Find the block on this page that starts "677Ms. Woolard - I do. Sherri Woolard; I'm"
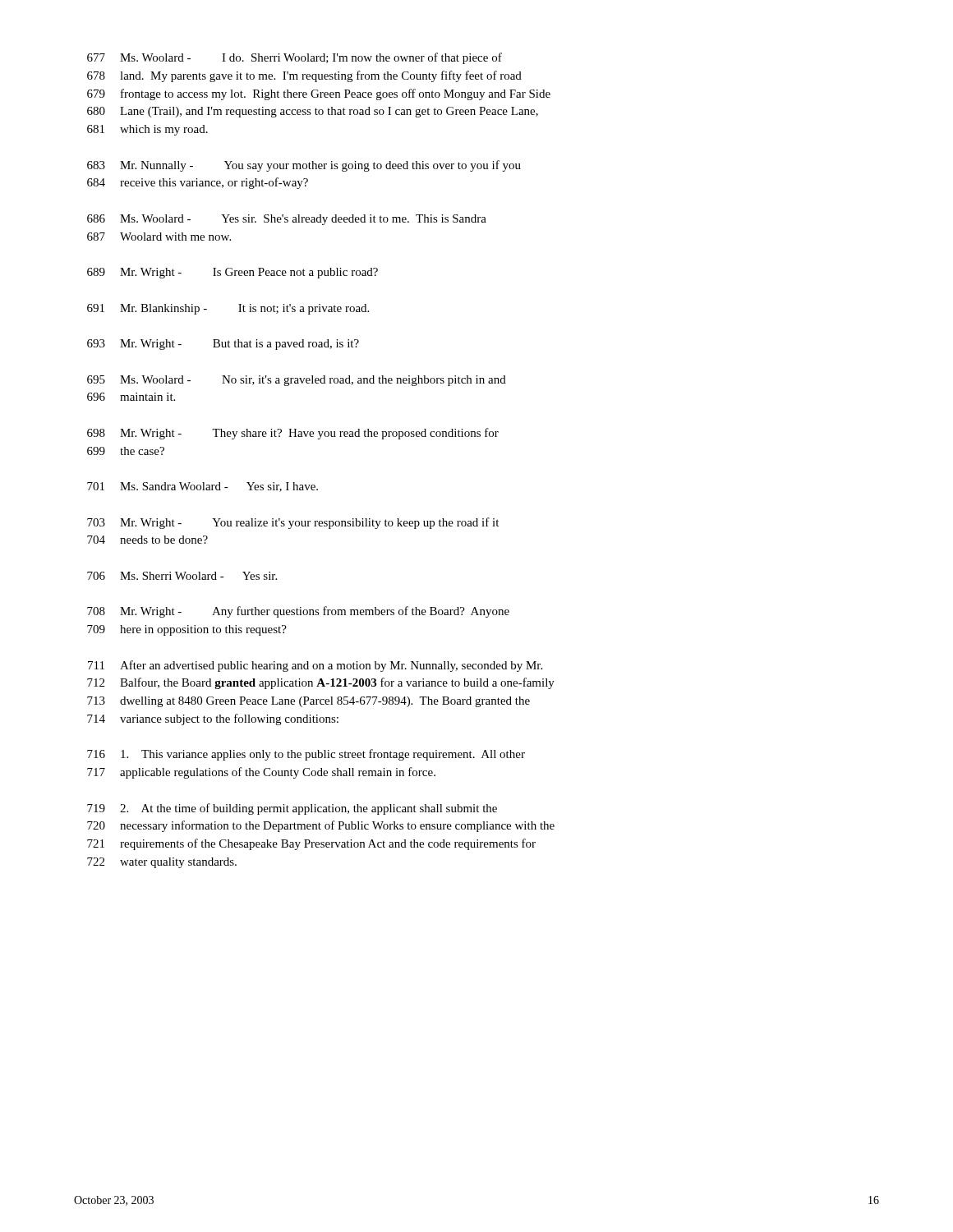 click(x=476, y=103)
